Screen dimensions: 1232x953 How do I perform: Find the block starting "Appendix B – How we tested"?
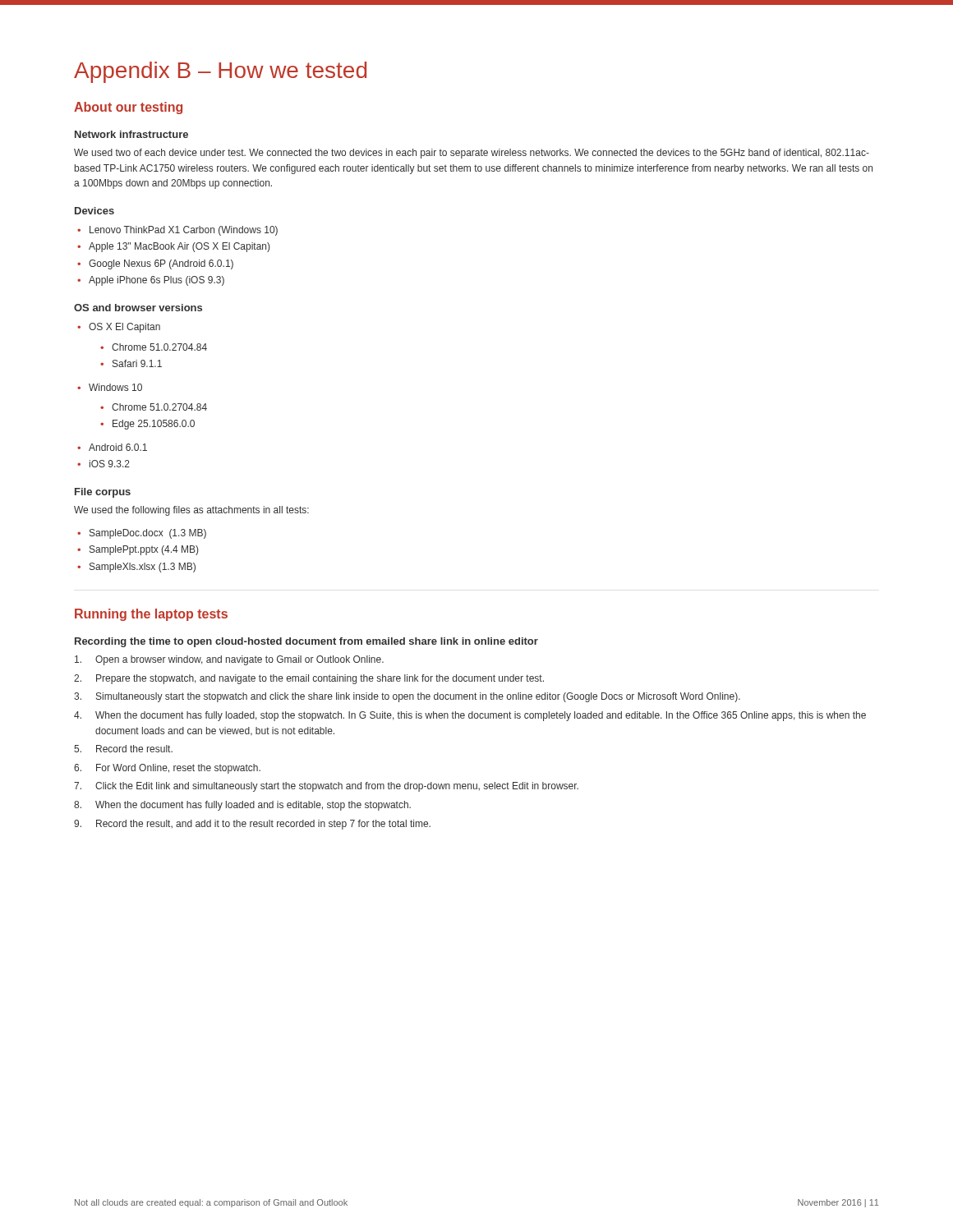click(x=220, y=72)
